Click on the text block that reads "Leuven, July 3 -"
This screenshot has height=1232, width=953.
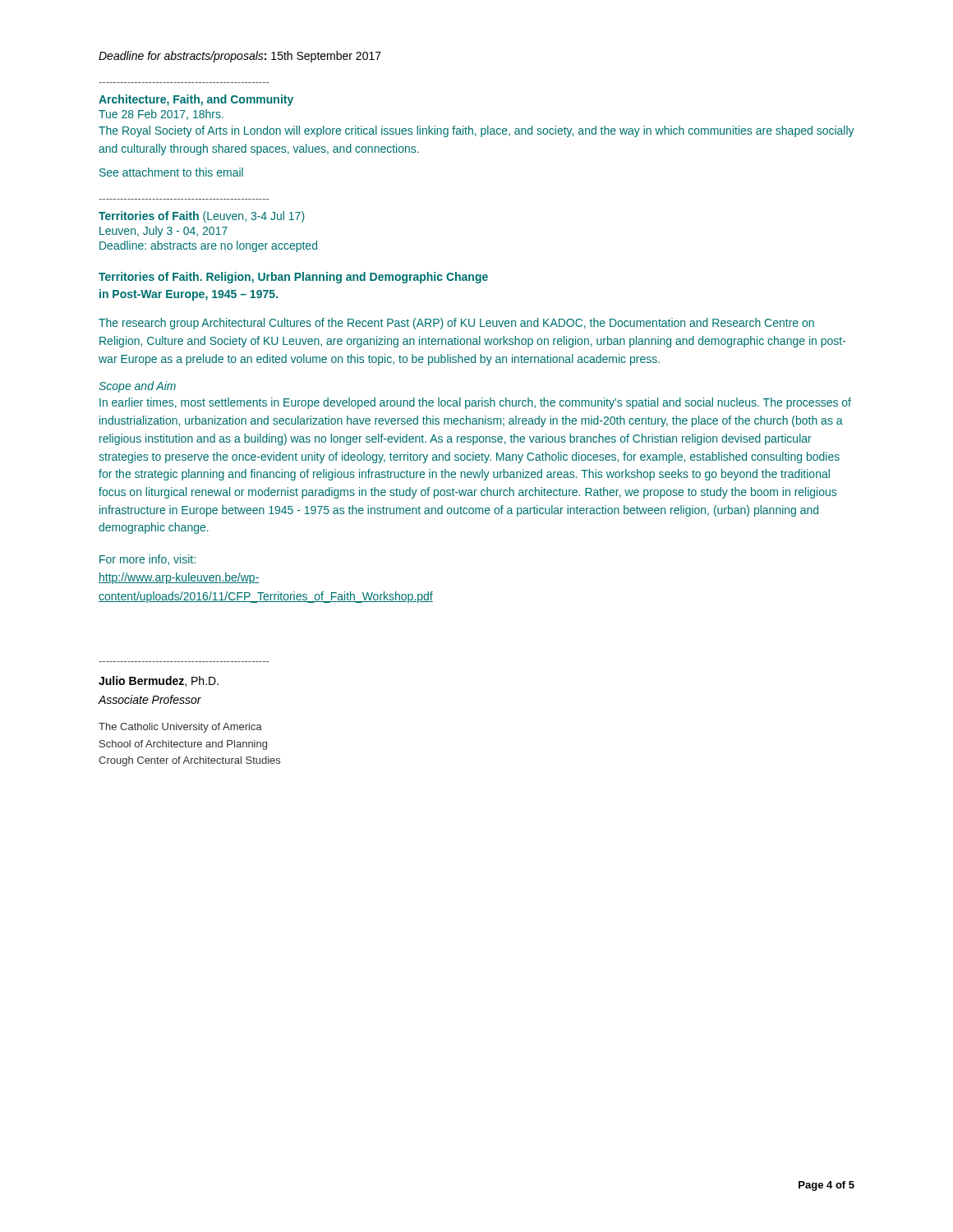point(163,231)
